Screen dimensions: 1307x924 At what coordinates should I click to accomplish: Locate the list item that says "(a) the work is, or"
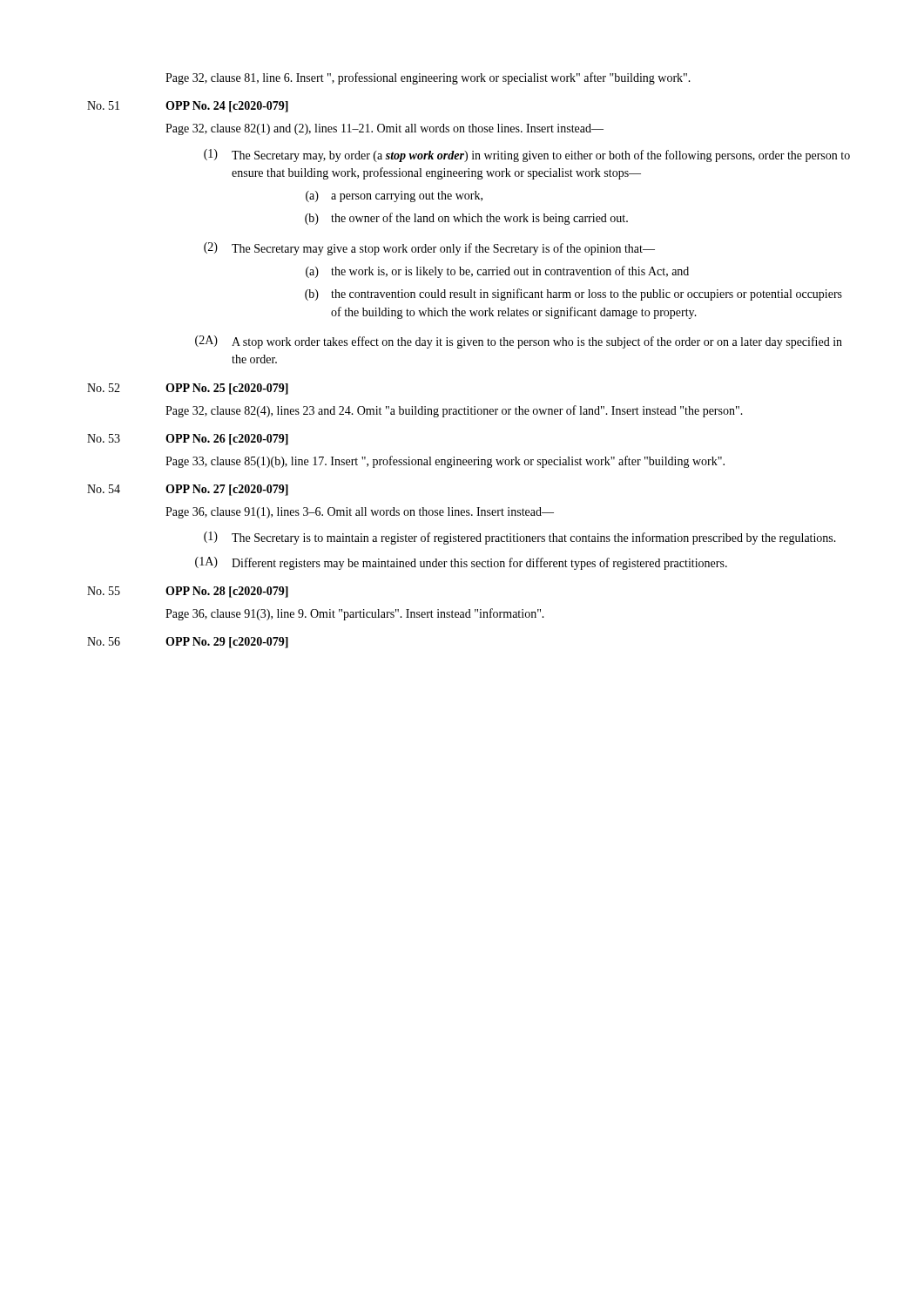[x=569, y=272]
